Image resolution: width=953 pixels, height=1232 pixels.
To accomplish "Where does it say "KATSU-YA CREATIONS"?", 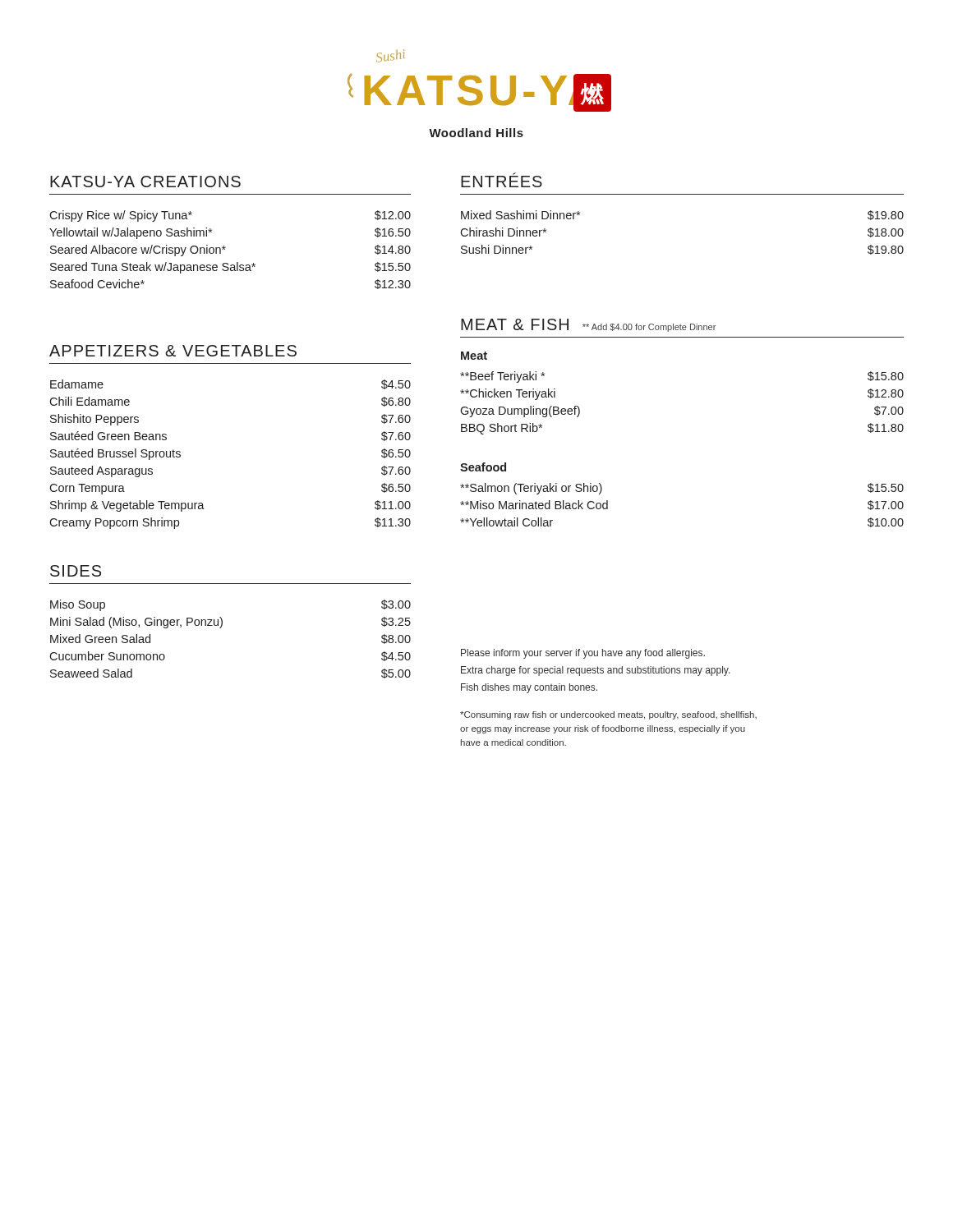I will [146, 182].
